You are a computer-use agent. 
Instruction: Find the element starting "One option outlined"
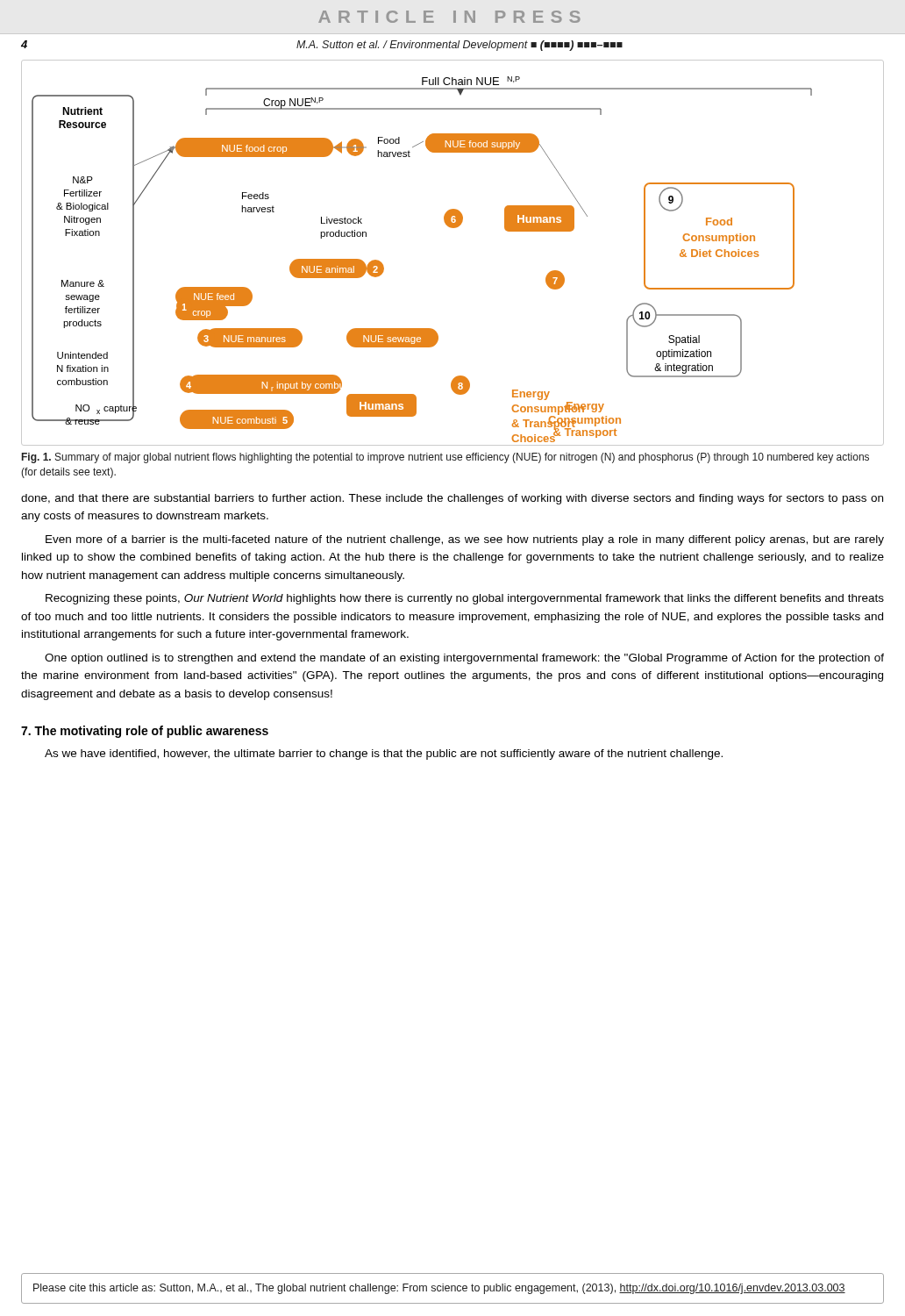pyautogui.click(x=452, y=676)
